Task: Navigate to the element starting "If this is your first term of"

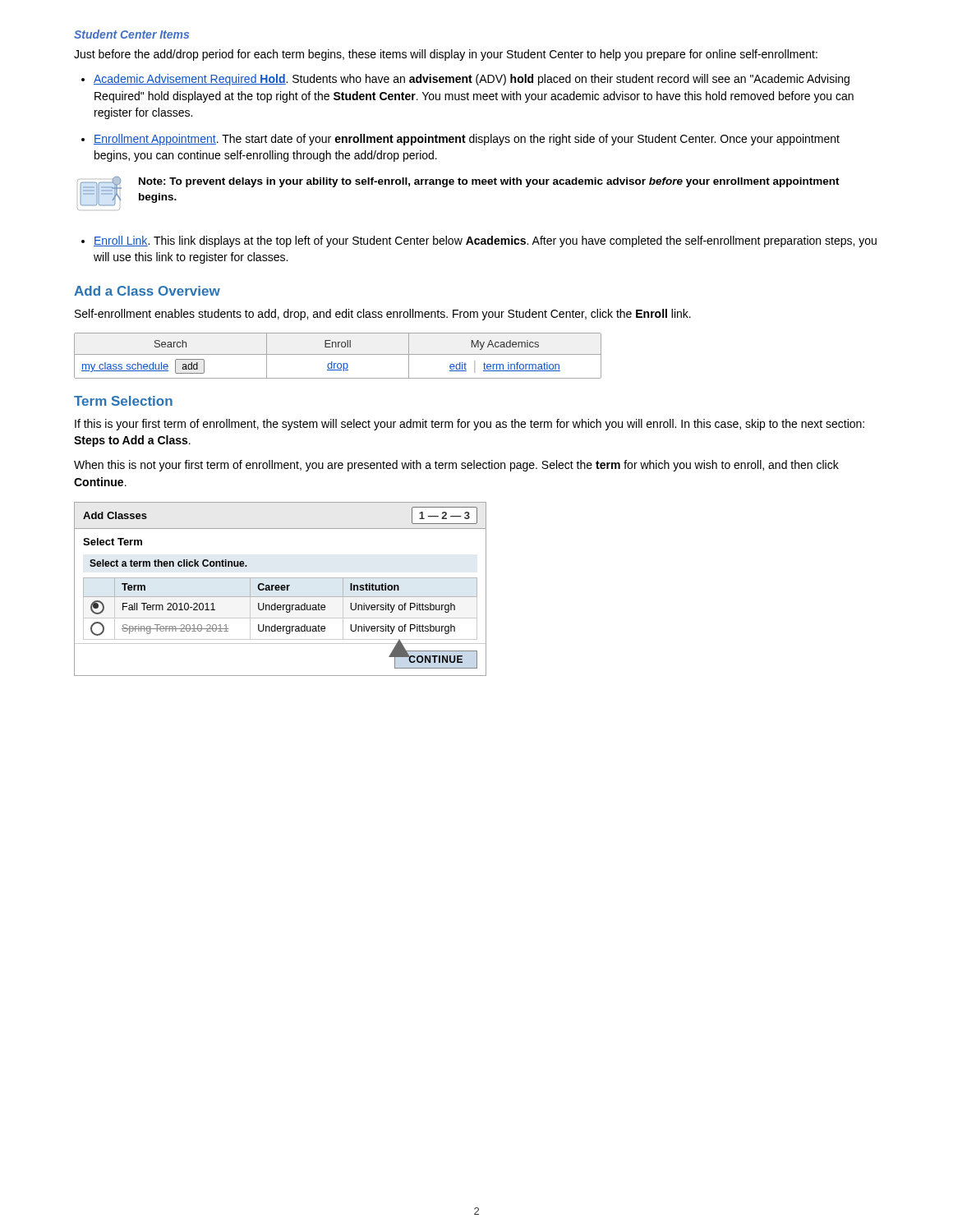Action: click(x=476, y=432)
